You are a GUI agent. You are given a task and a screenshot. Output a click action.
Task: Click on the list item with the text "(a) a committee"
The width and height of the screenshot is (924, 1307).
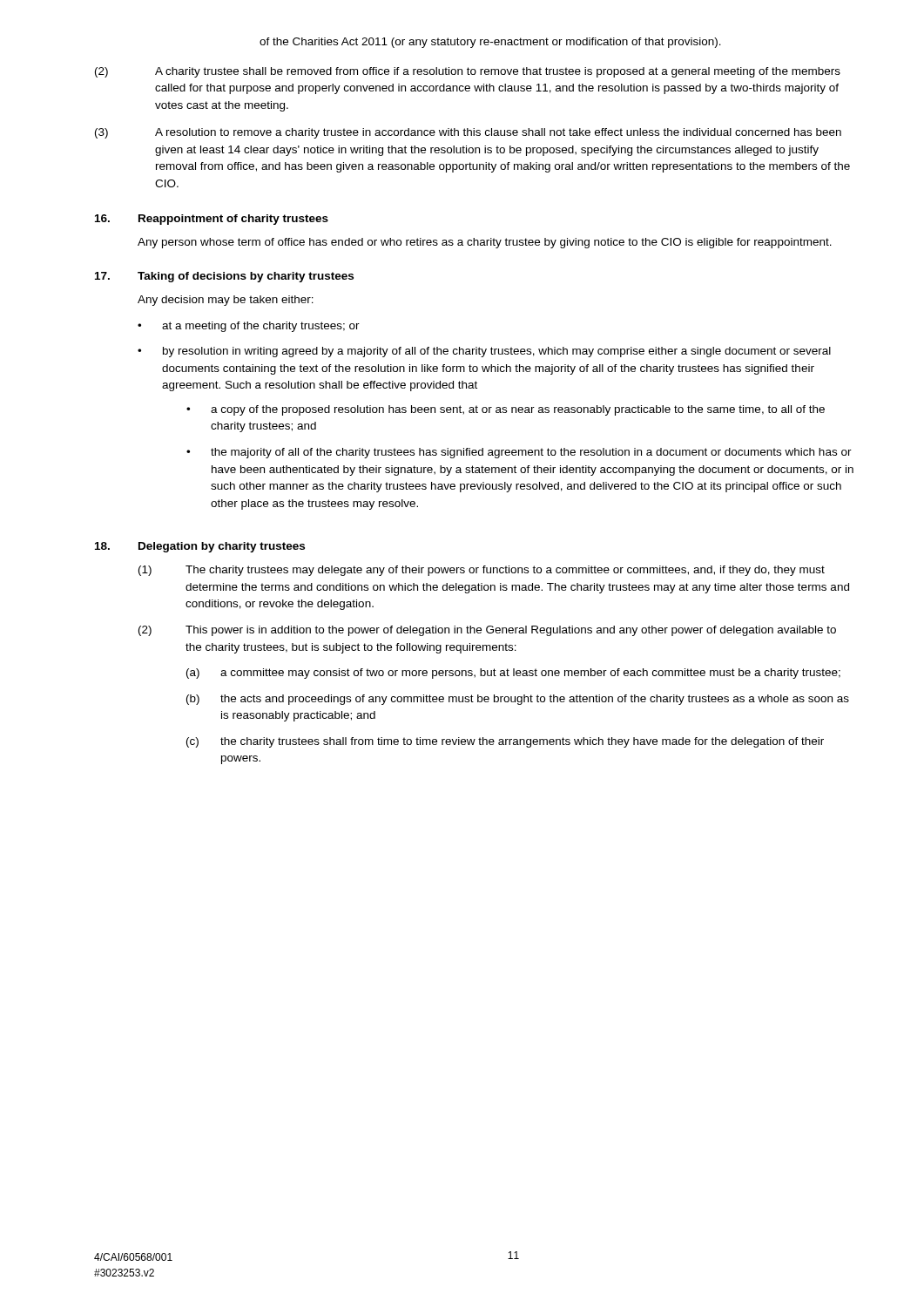click(x=520, y=673)
